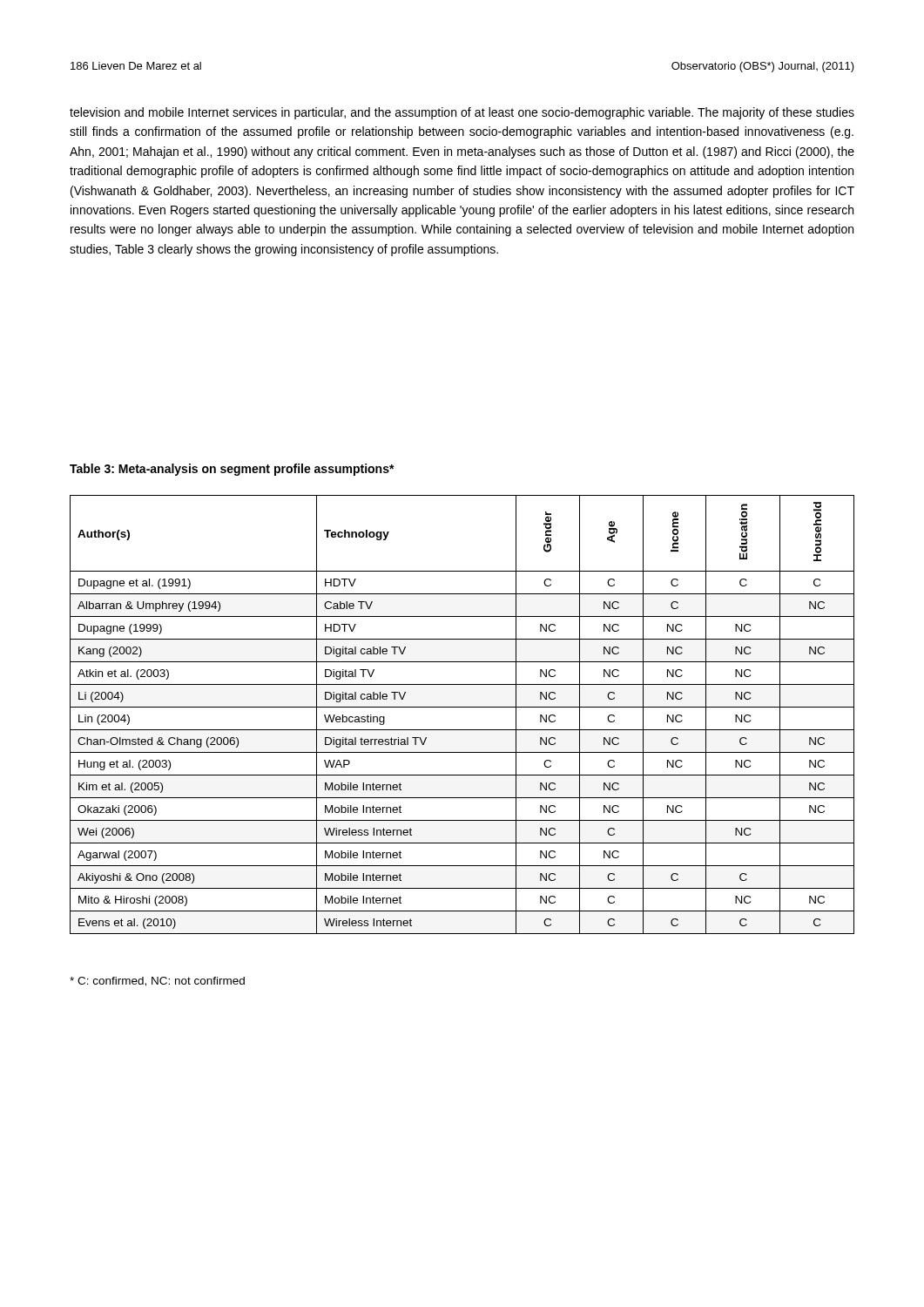
Task: Navigate to the block starting "C: confirmed, NC: not confirmed"
Action: pyautogui.click(x=158, y=981)
